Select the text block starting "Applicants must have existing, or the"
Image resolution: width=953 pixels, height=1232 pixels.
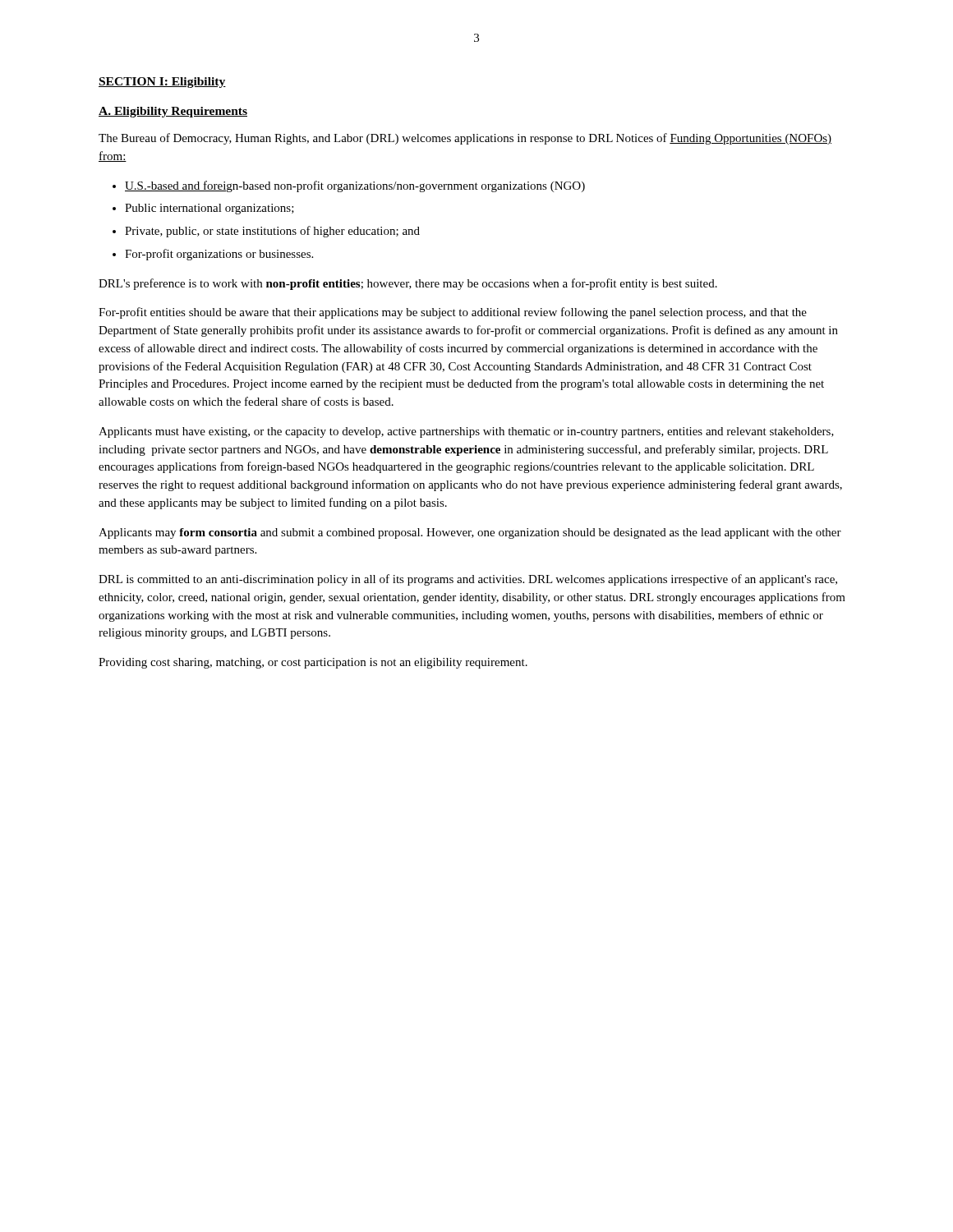[x=476, y=467]
